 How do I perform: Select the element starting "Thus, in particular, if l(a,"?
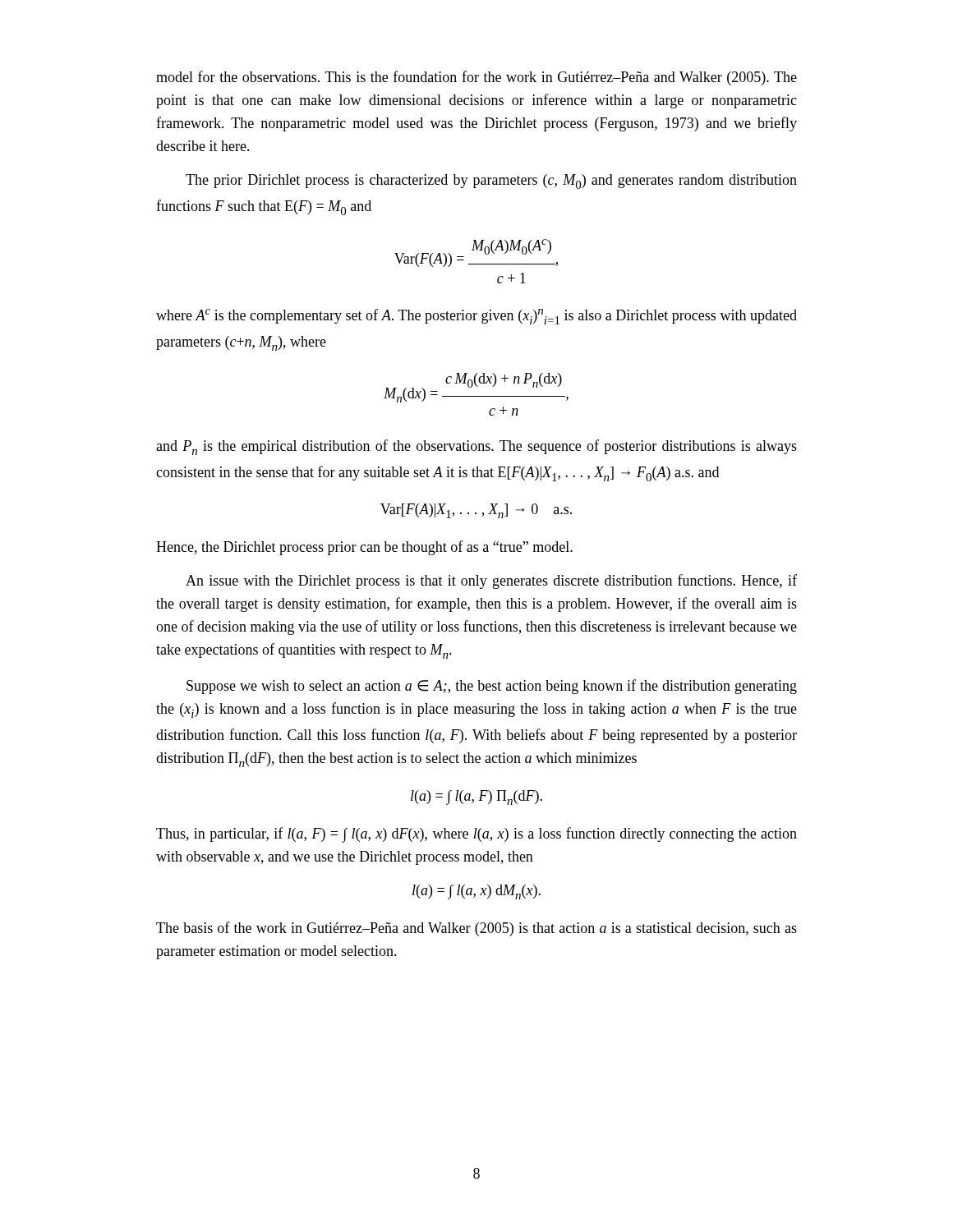coord(476,845)
